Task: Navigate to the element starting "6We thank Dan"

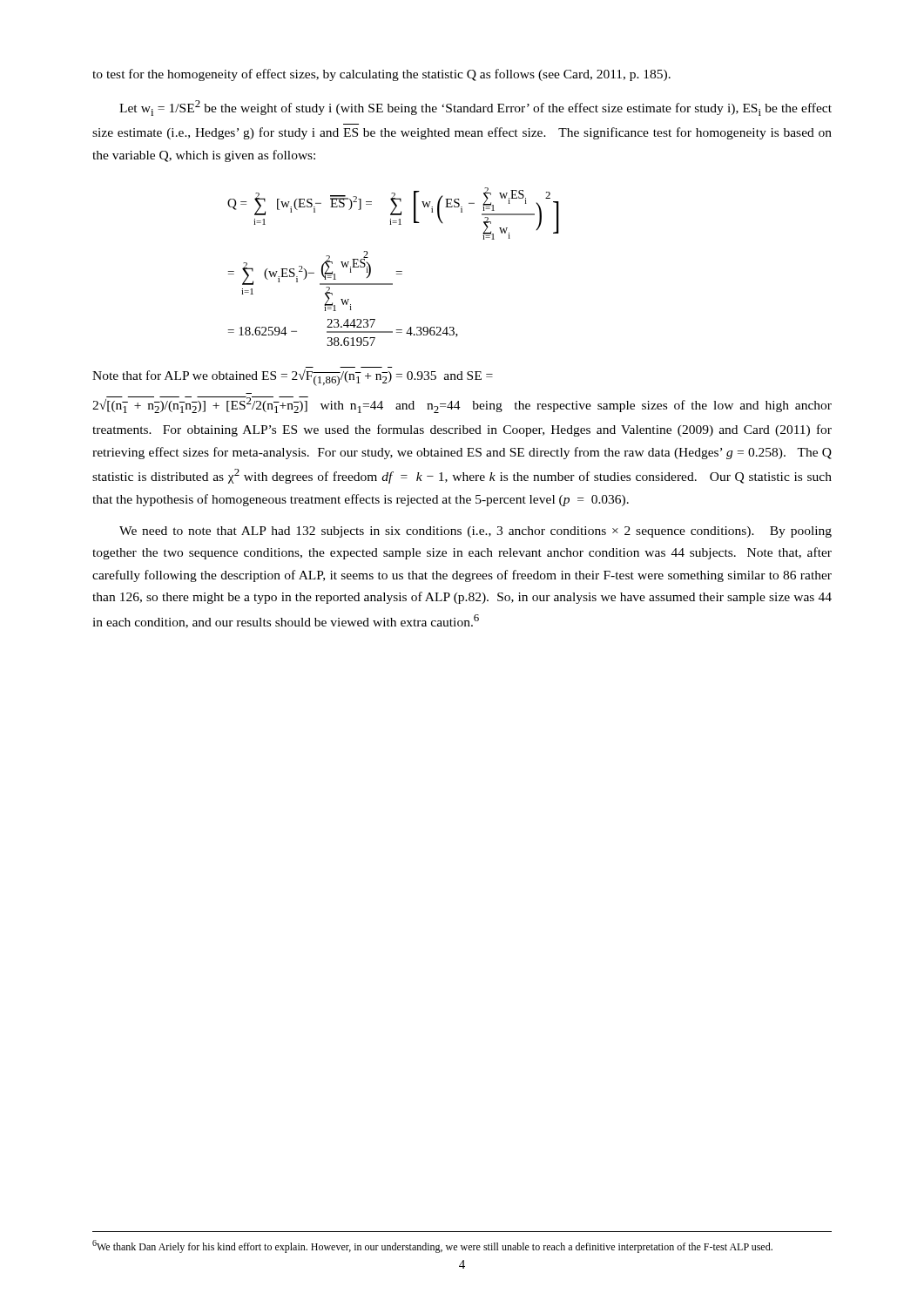Action: pos(462,1246)
